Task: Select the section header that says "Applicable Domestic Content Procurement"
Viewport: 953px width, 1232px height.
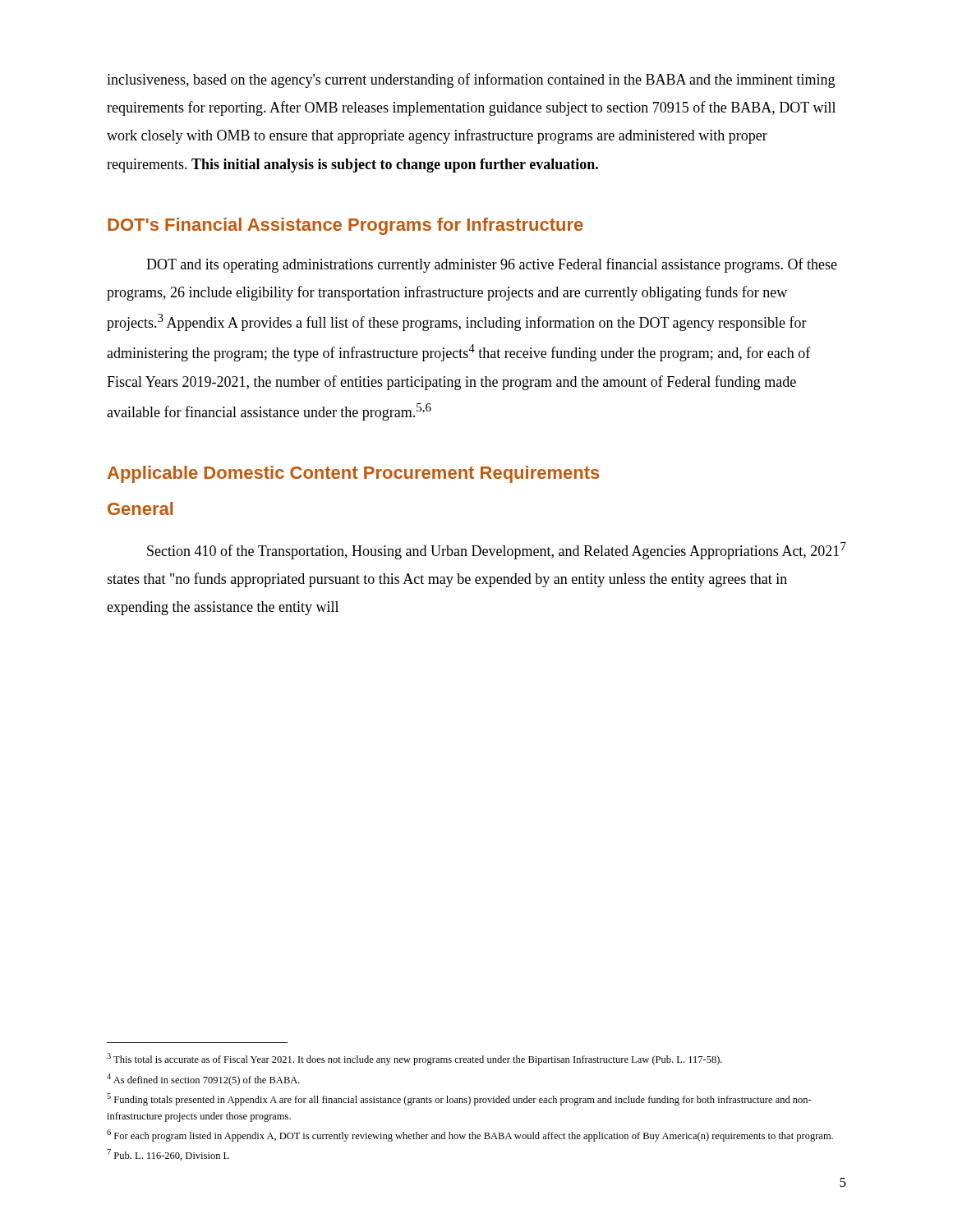Action: click(x=353, y=473)
